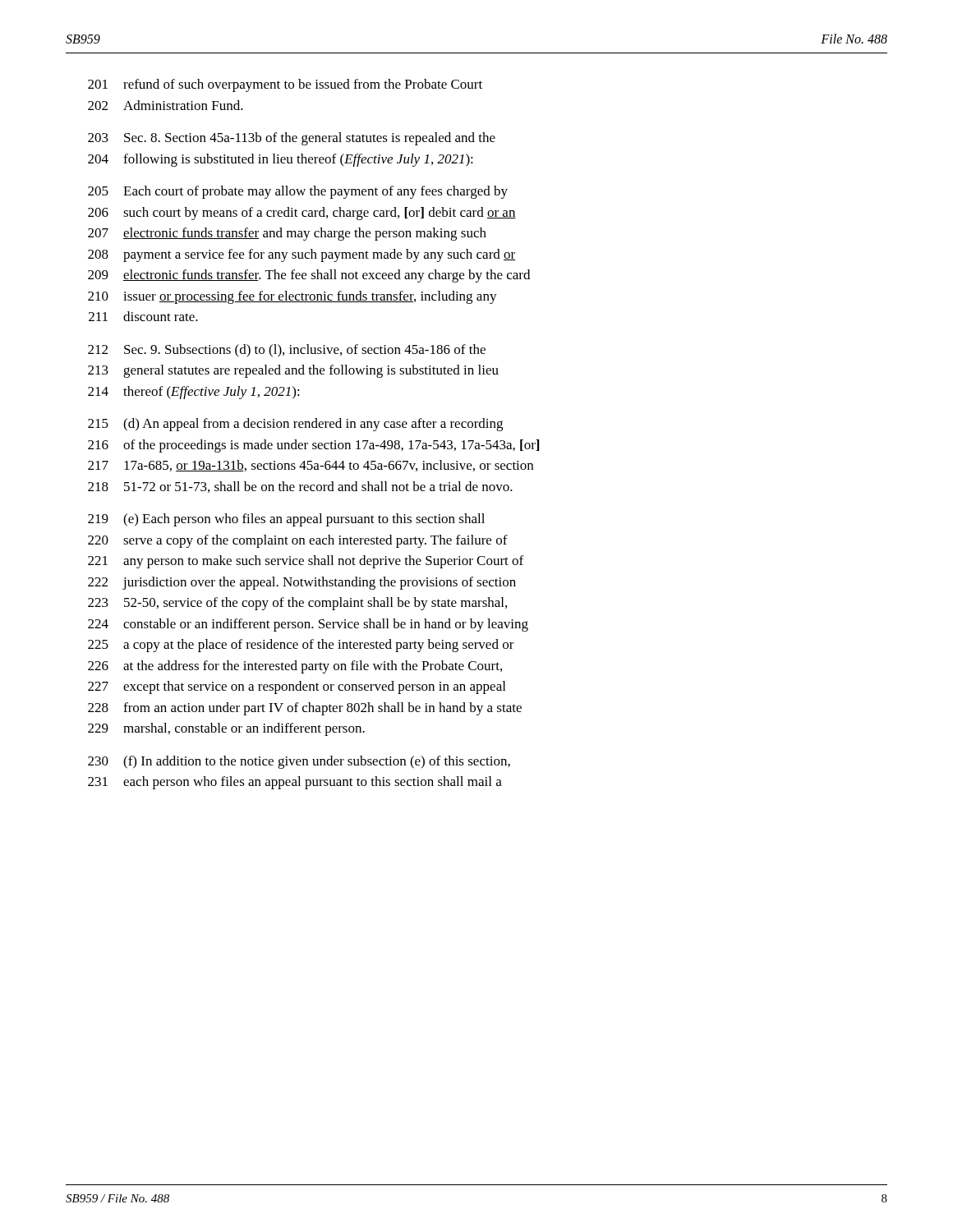Where is the passage that starts "203 Sec. 8. Section 45a-113b of"?
953x1232 pixels.
[476, 148]
